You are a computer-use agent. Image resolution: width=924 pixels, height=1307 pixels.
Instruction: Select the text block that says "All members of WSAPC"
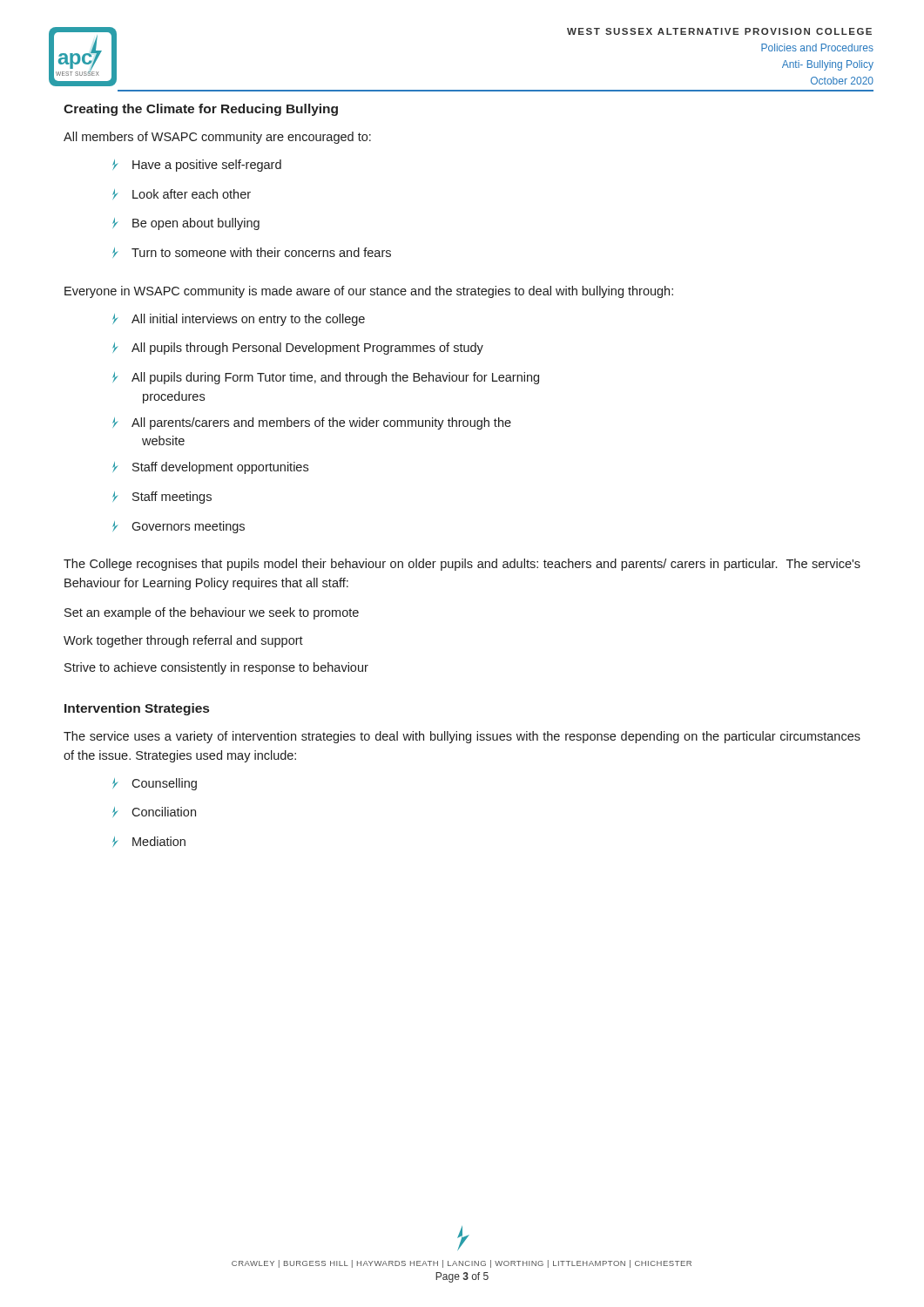pos(218,137)
